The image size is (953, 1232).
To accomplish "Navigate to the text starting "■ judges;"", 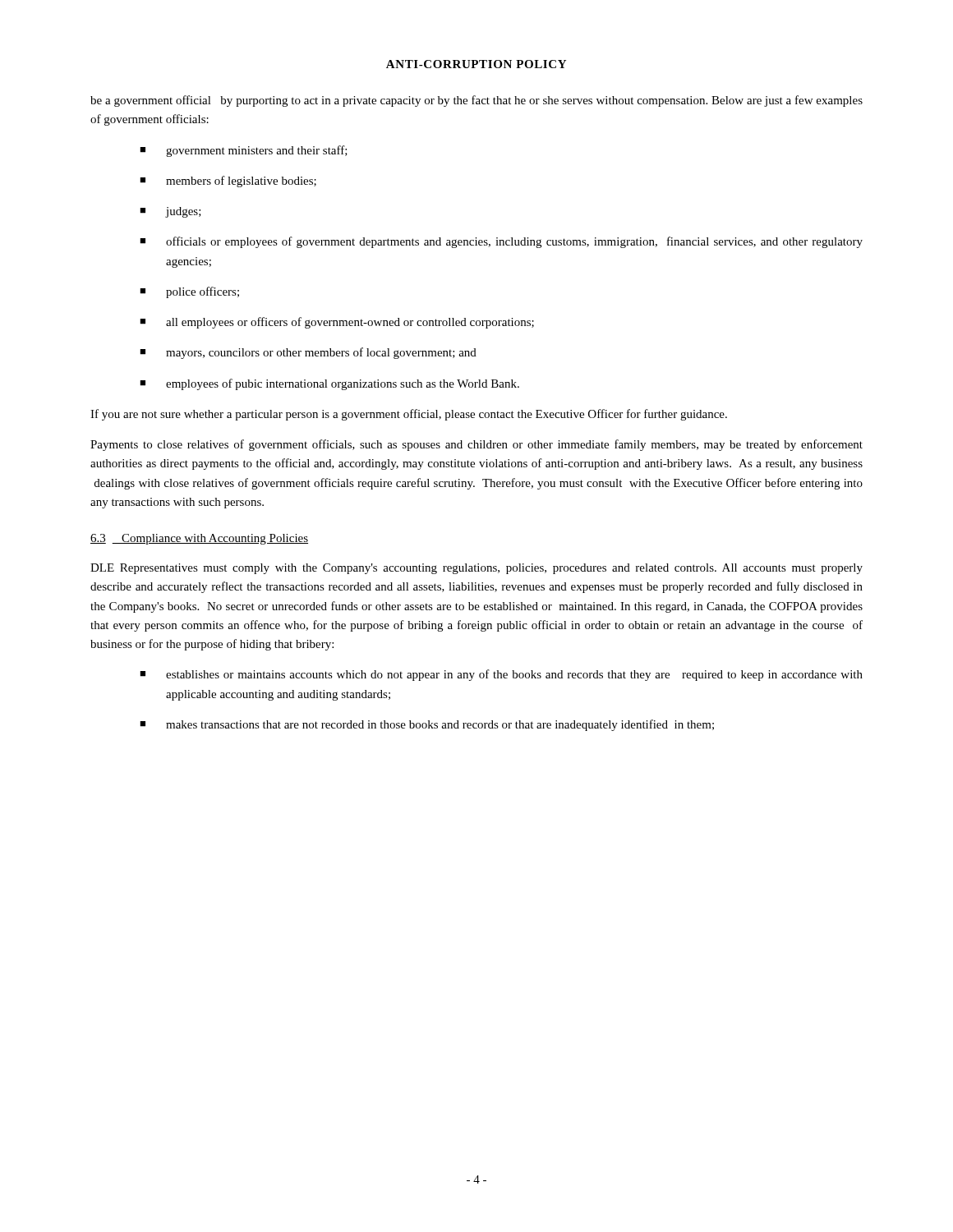I will tap(170, 212).
